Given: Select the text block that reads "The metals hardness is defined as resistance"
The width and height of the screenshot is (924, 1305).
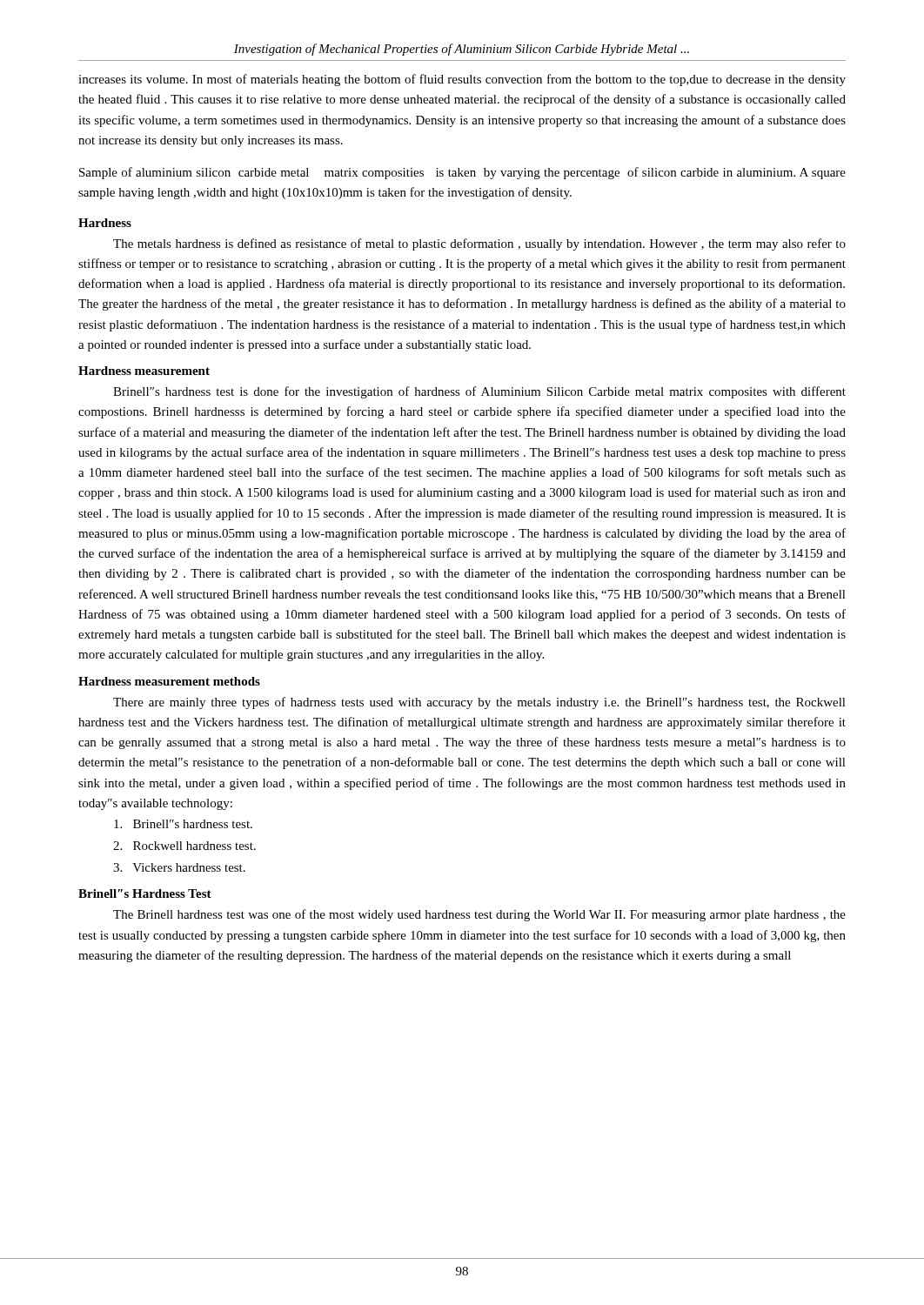Looking at the screenshot, I should [x=462, y=294].
